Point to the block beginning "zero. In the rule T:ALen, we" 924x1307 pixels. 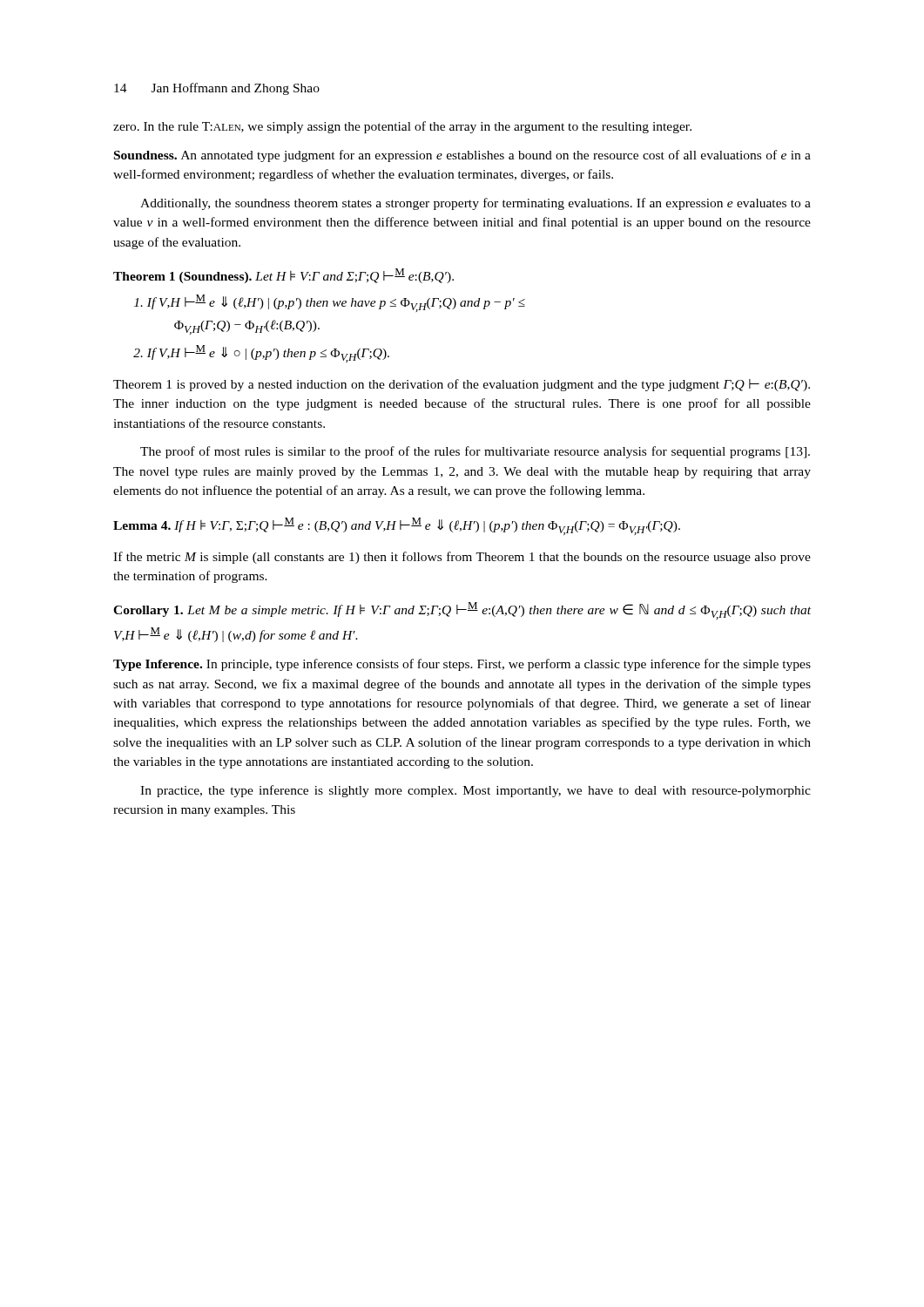[x=462, y=127]
